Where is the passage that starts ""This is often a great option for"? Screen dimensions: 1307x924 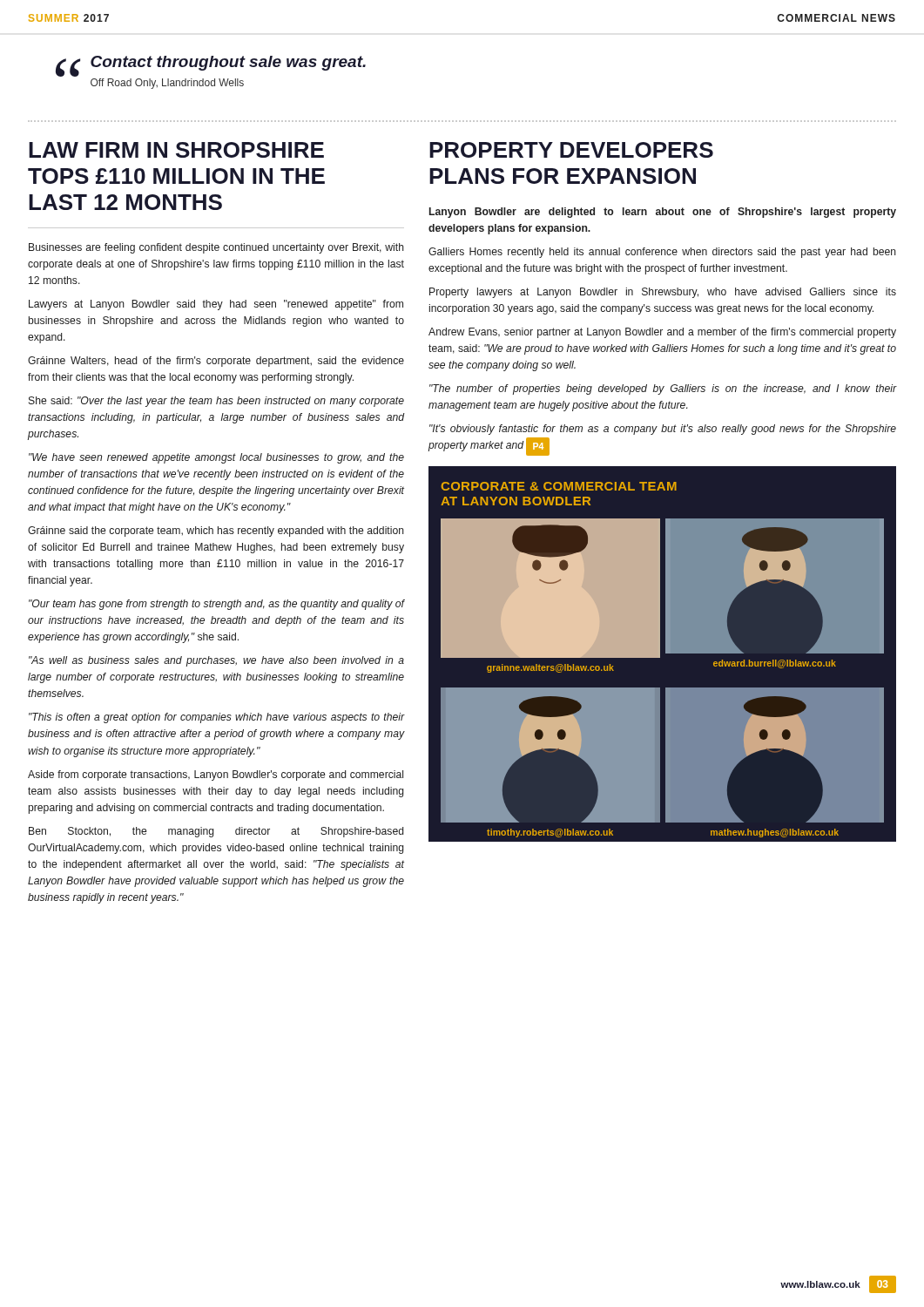click(x=216, y=734)
